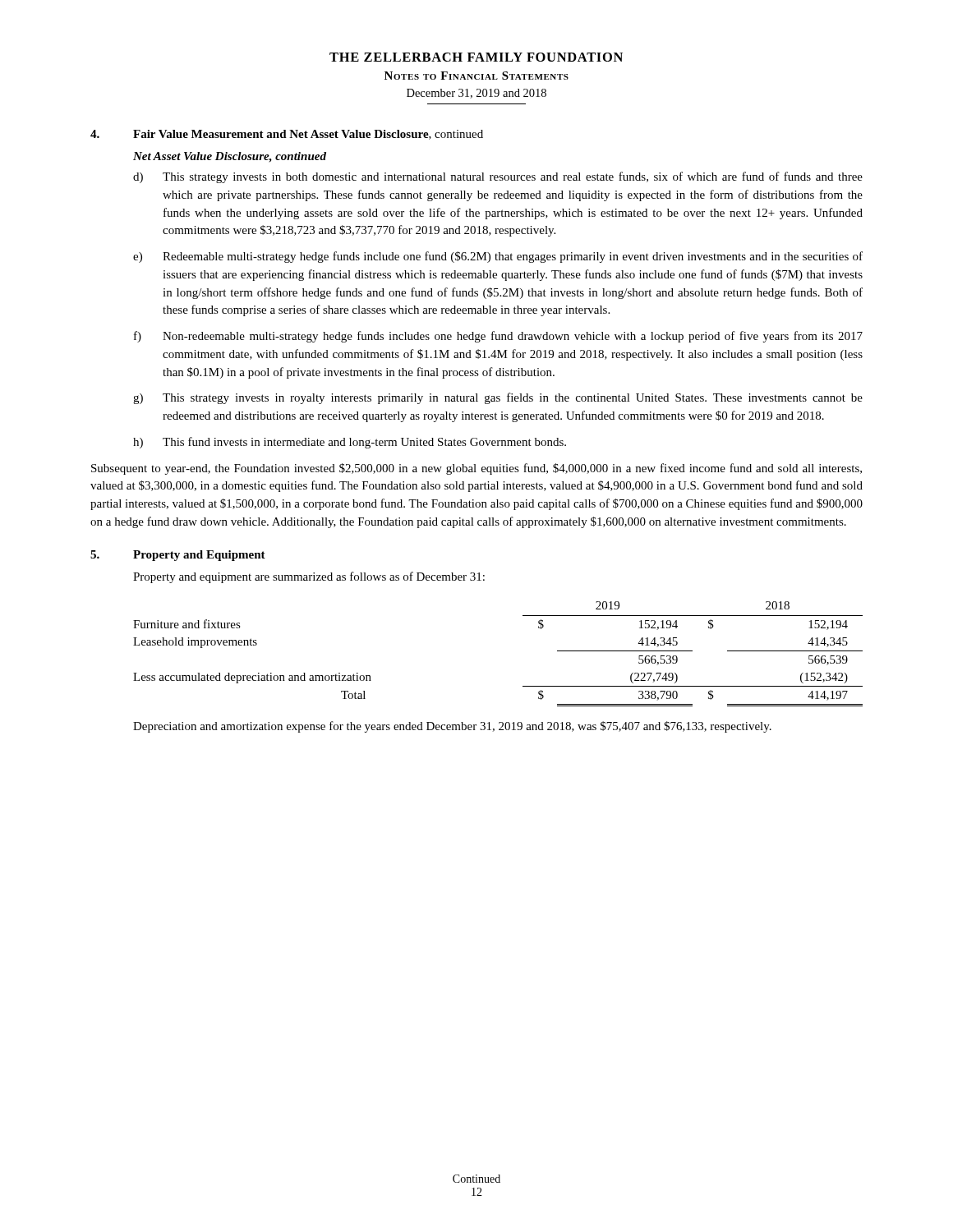Locate the table with the text "Furniture and fixtures"
The image size is (953, 1232).
coord(476,652)
